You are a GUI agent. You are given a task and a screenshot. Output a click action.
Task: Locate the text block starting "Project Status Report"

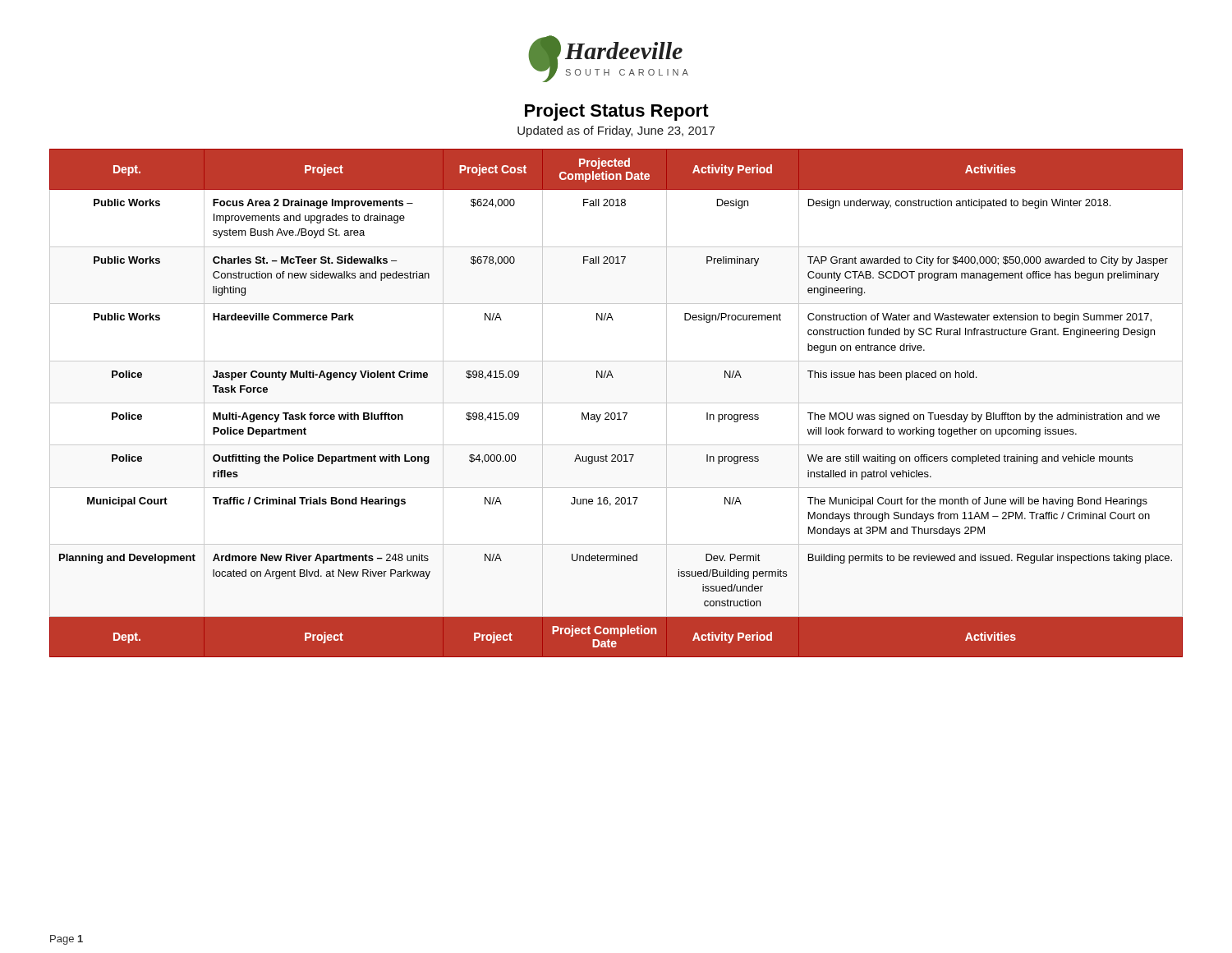coord(616,111)
